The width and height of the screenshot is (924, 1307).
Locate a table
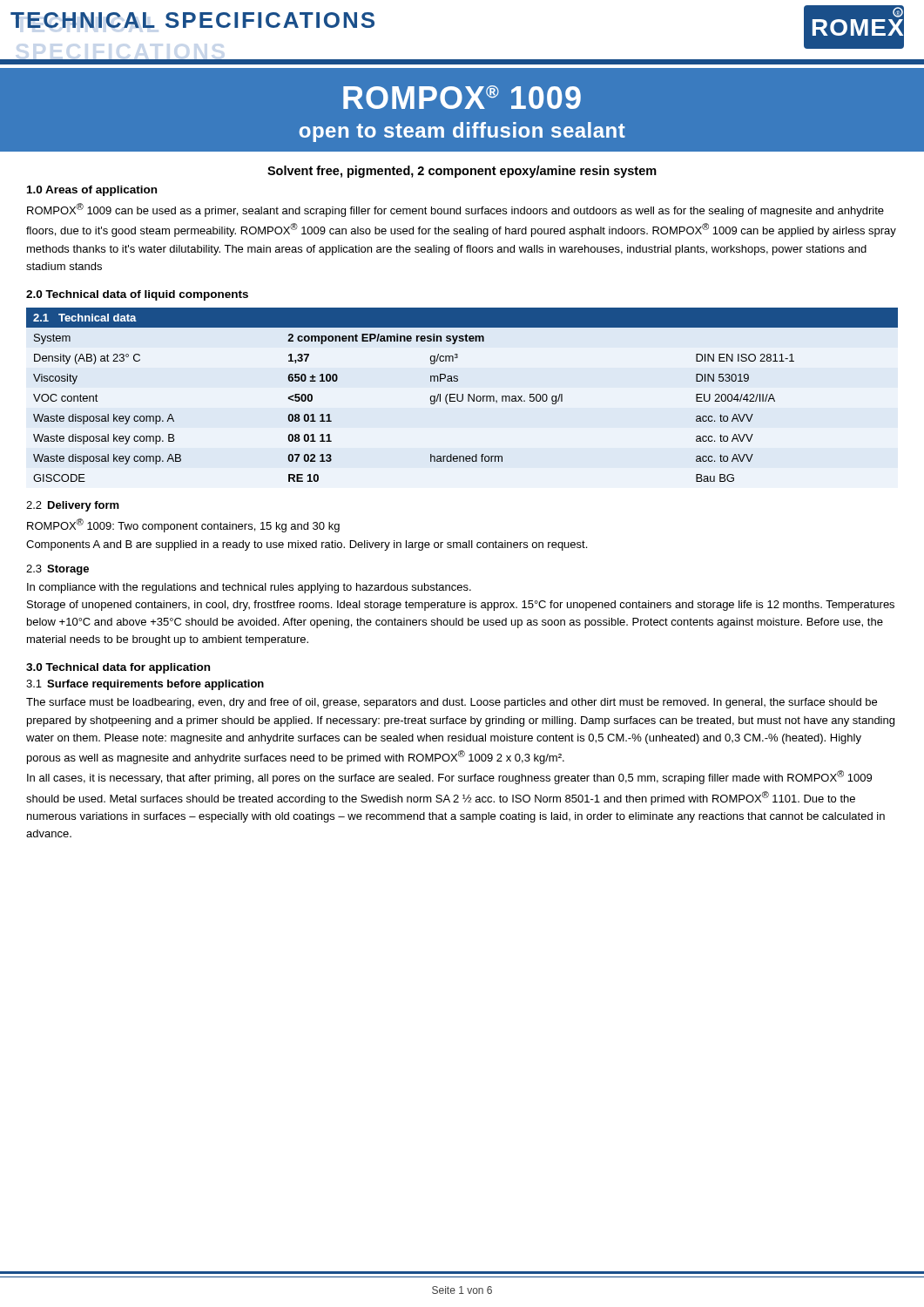click(462, 398)
